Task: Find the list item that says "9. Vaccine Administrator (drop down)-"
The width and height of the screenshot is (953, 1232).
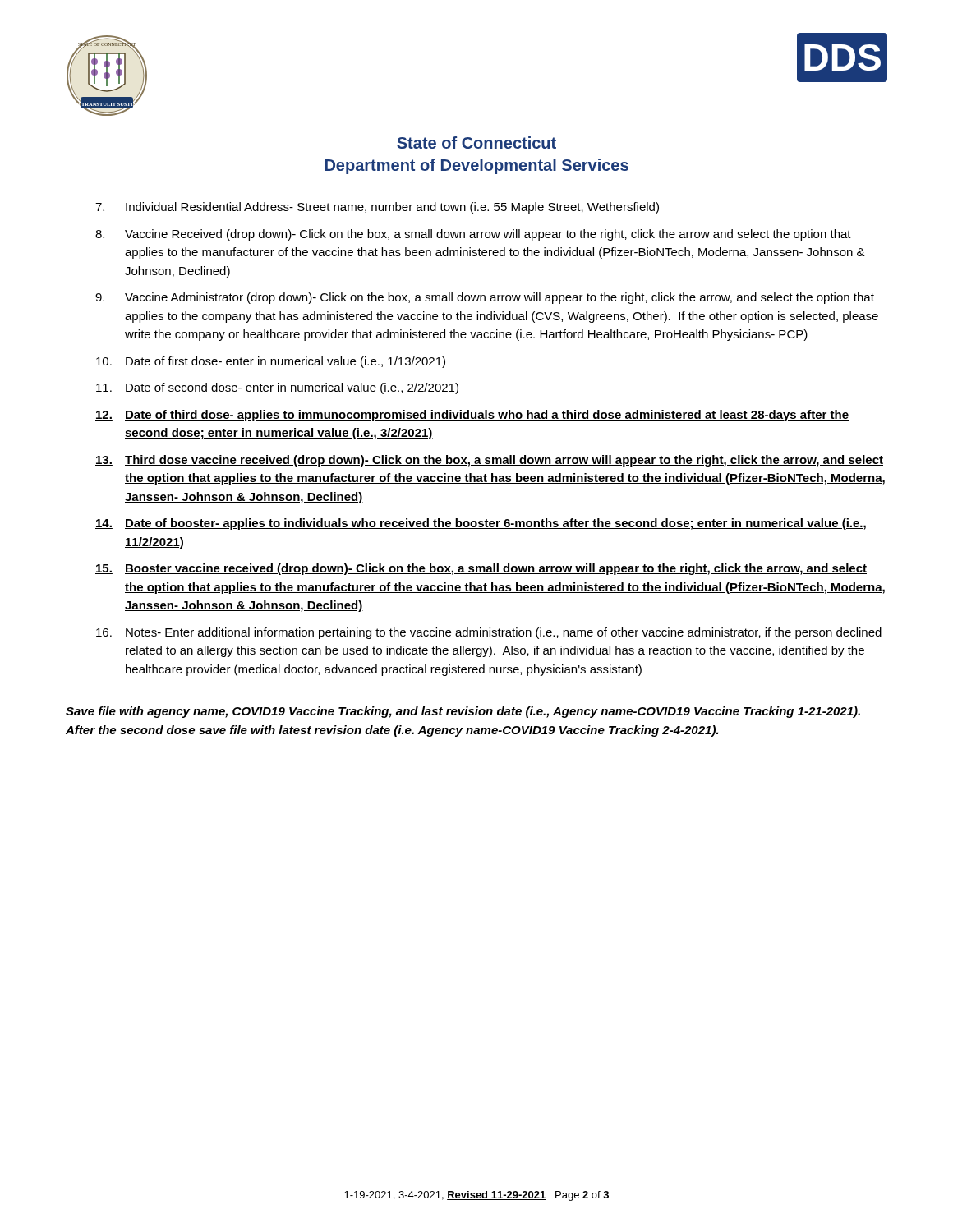Action: click(491, 316)
